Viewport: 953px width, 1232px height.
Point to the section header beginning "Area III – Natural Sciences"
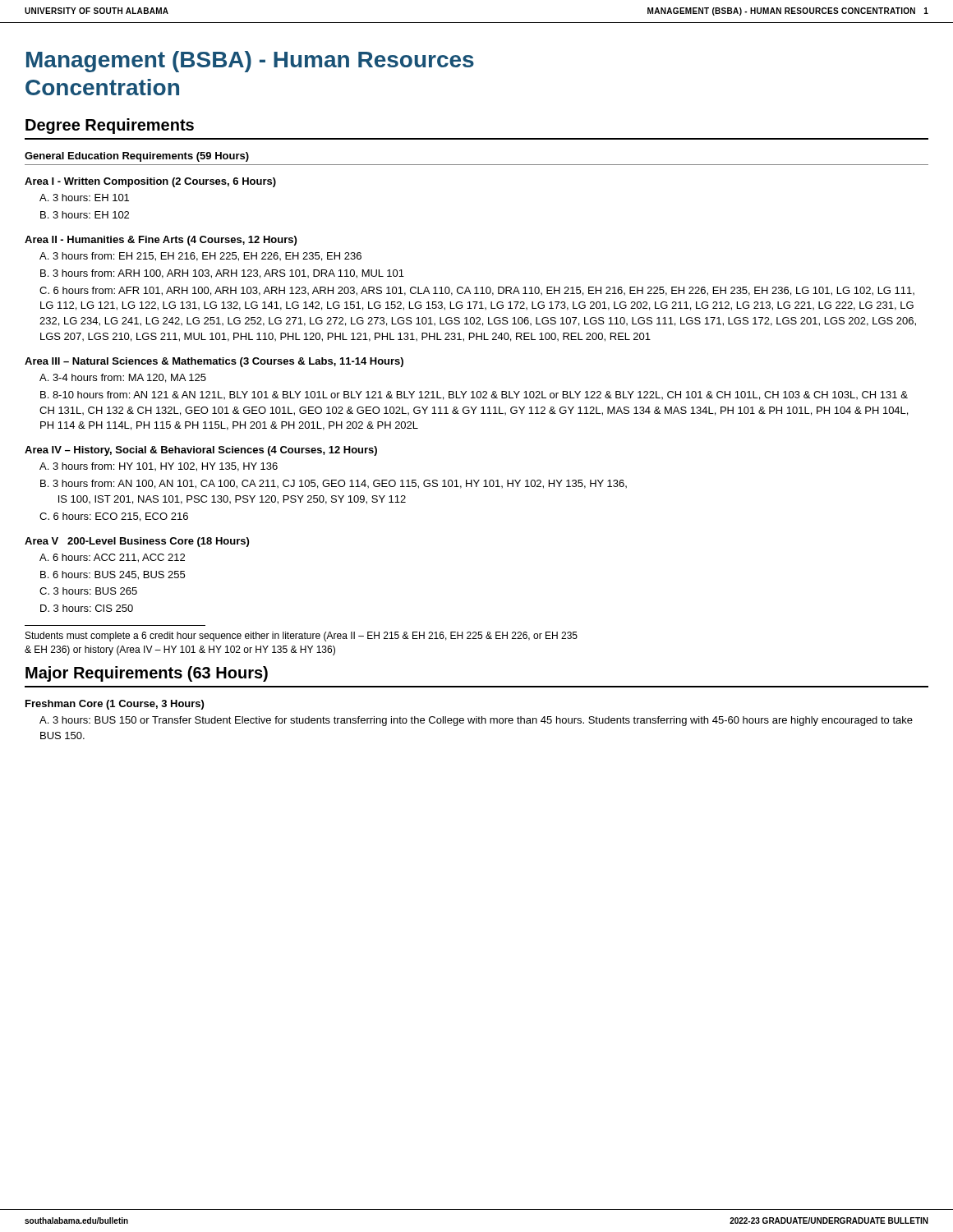(x=214, y=361)
